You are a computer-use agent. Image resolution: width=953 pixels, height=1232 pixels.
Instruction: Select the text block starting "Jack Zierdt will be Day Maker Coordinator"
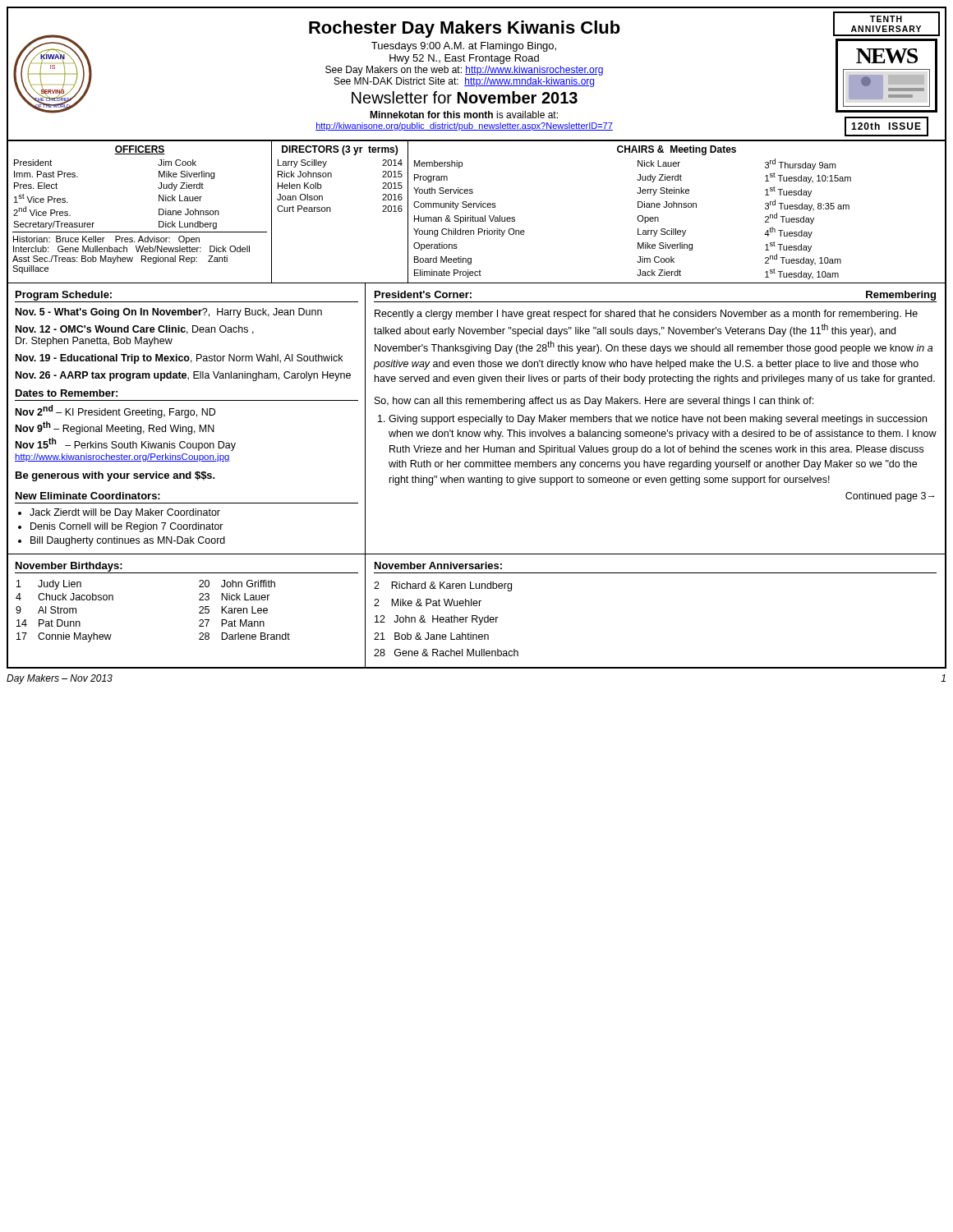point(125,512)
